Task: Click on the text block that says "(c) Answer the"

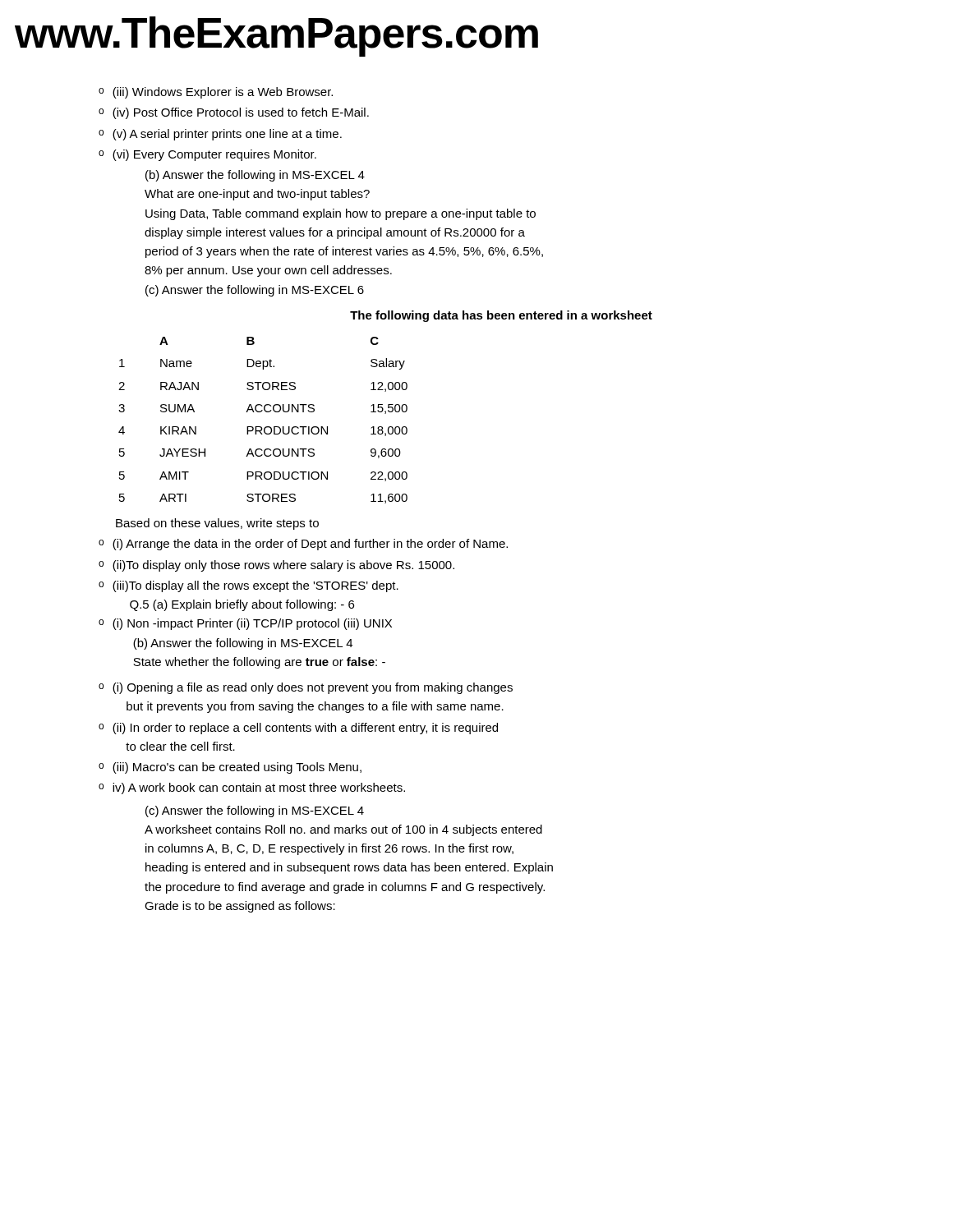Action: (x=524, y=858)
